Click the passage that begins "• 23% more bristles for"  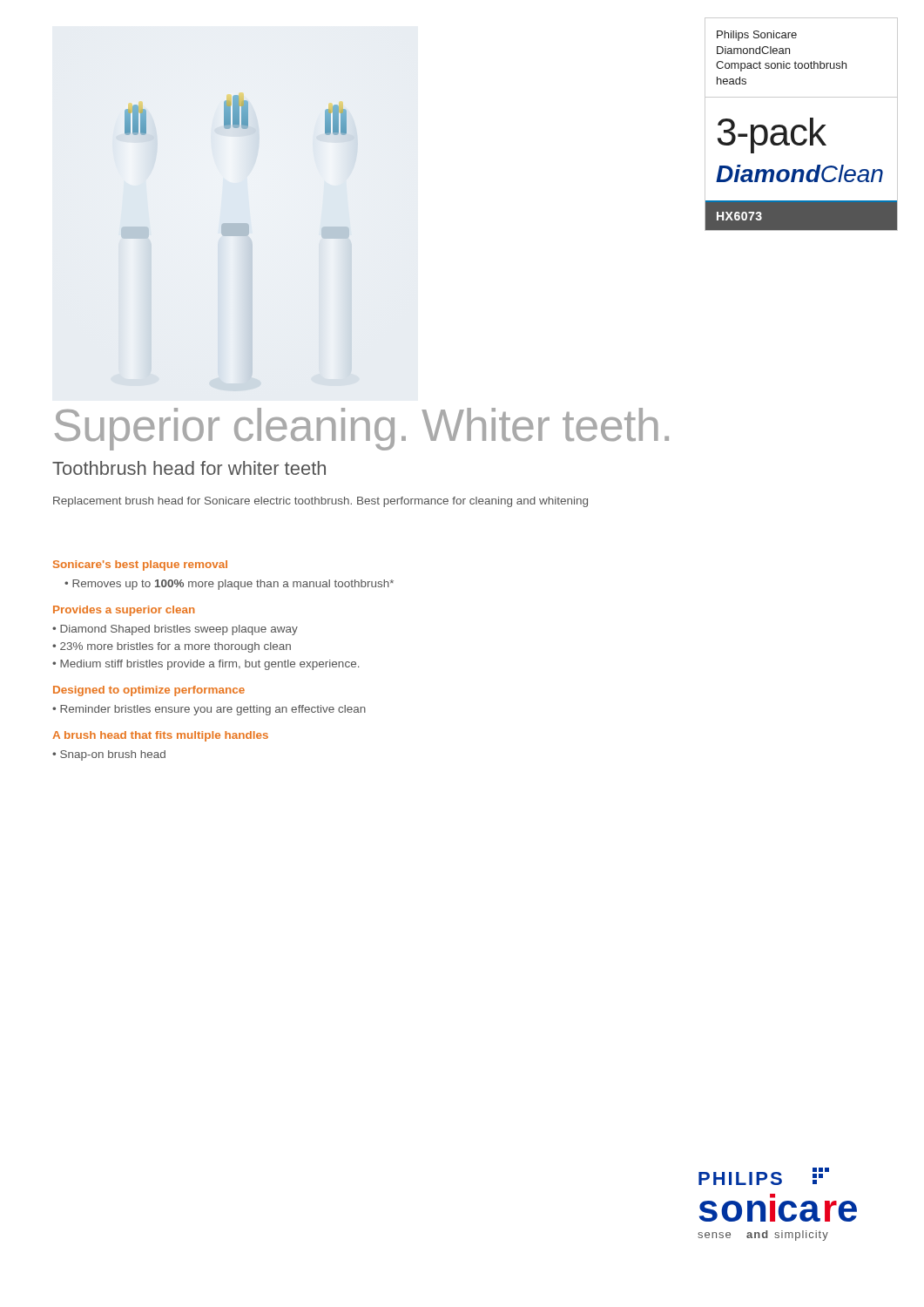[x=172, y=646]
